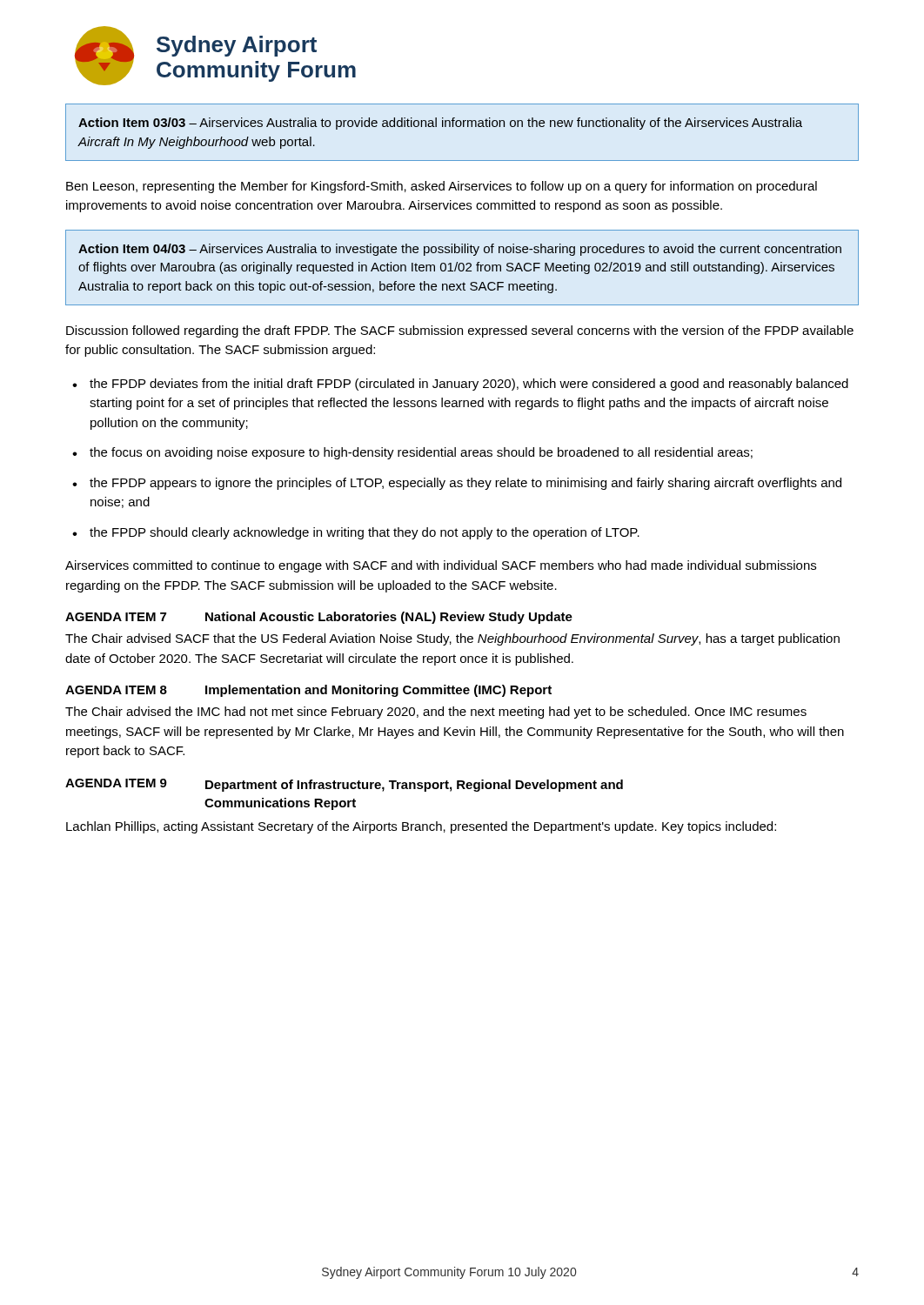Image resolution: width=924 pixels, height=1305 pixels.
Task: Select the text block starting "AGENDA ITEM 8 Implementation and Monitoring Committee"
Action: coord(308,690)
